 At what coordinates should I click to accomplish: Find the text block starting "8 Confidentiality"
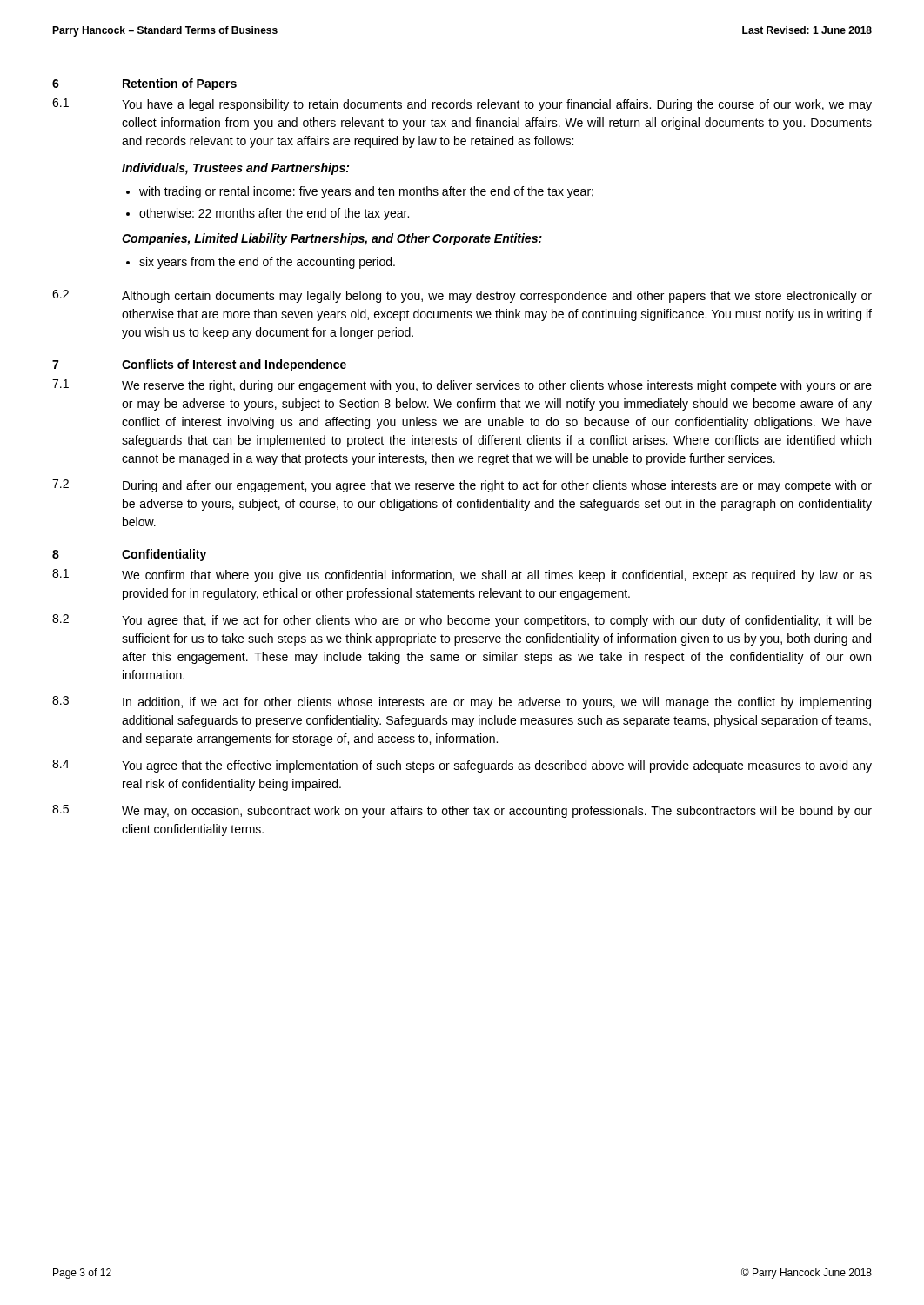(129, 554)
